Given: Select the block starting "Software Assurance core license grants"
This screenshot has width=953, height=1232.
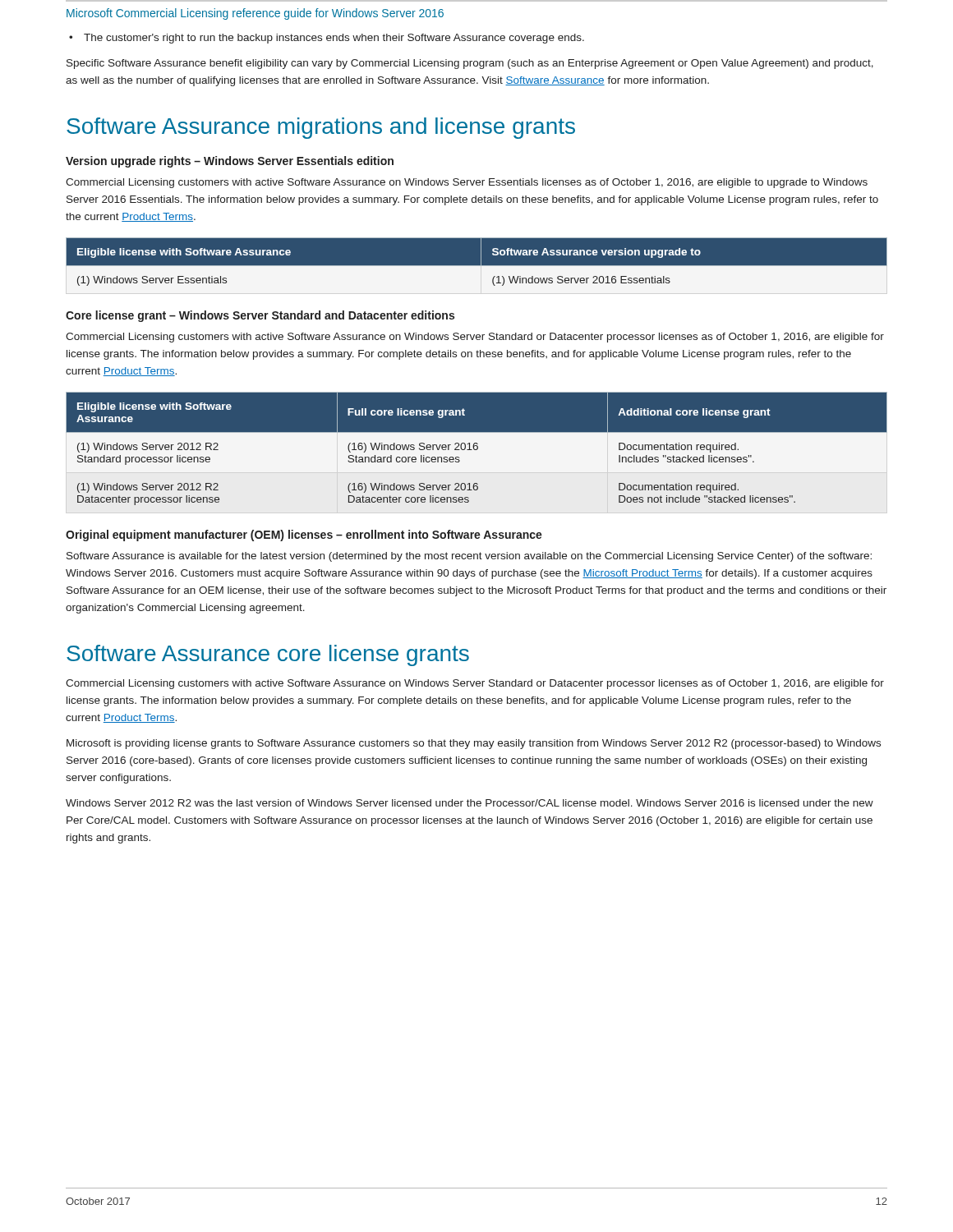Looking at the screenshot, I should [268, 653].
